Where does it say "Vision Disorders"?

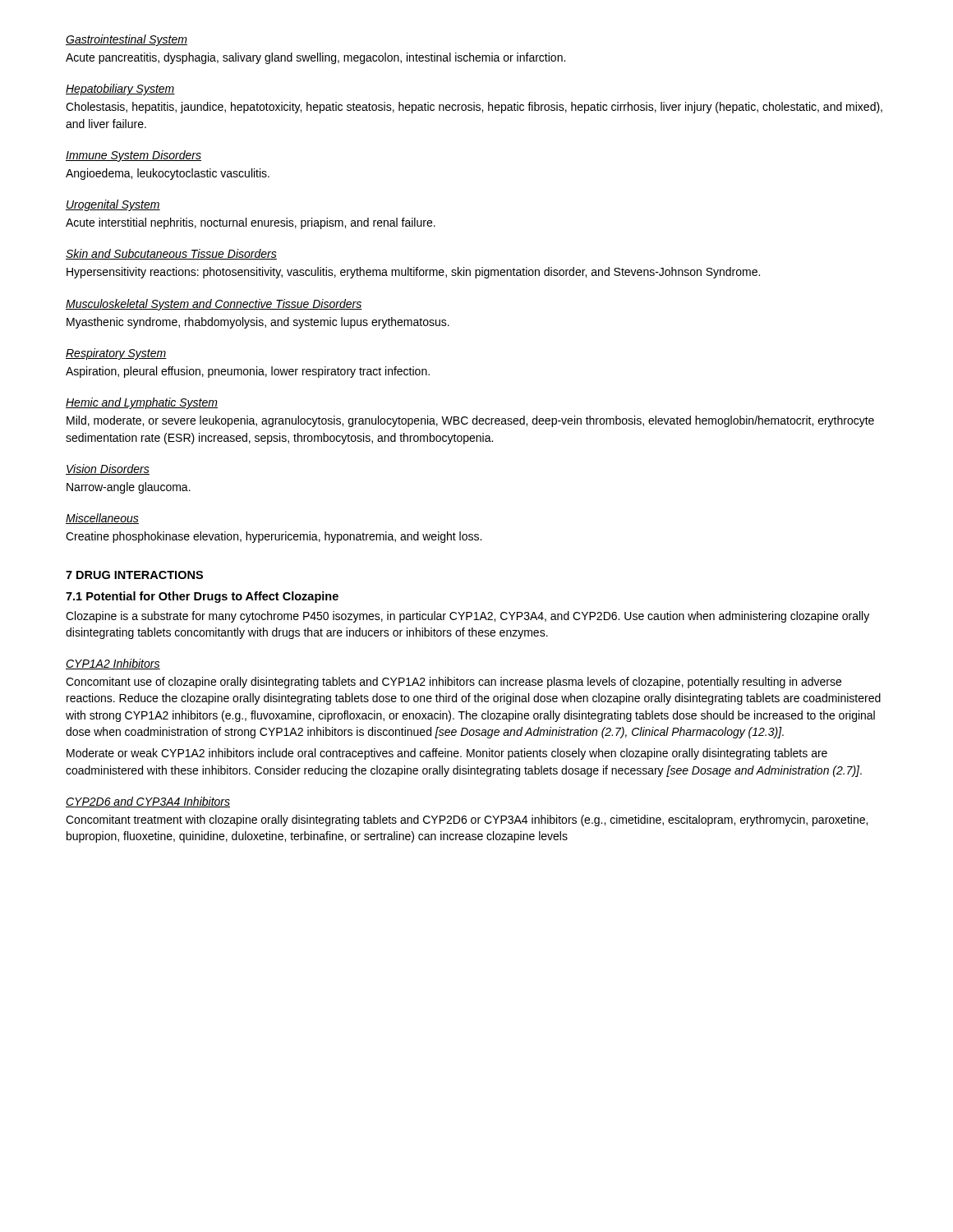107,469
